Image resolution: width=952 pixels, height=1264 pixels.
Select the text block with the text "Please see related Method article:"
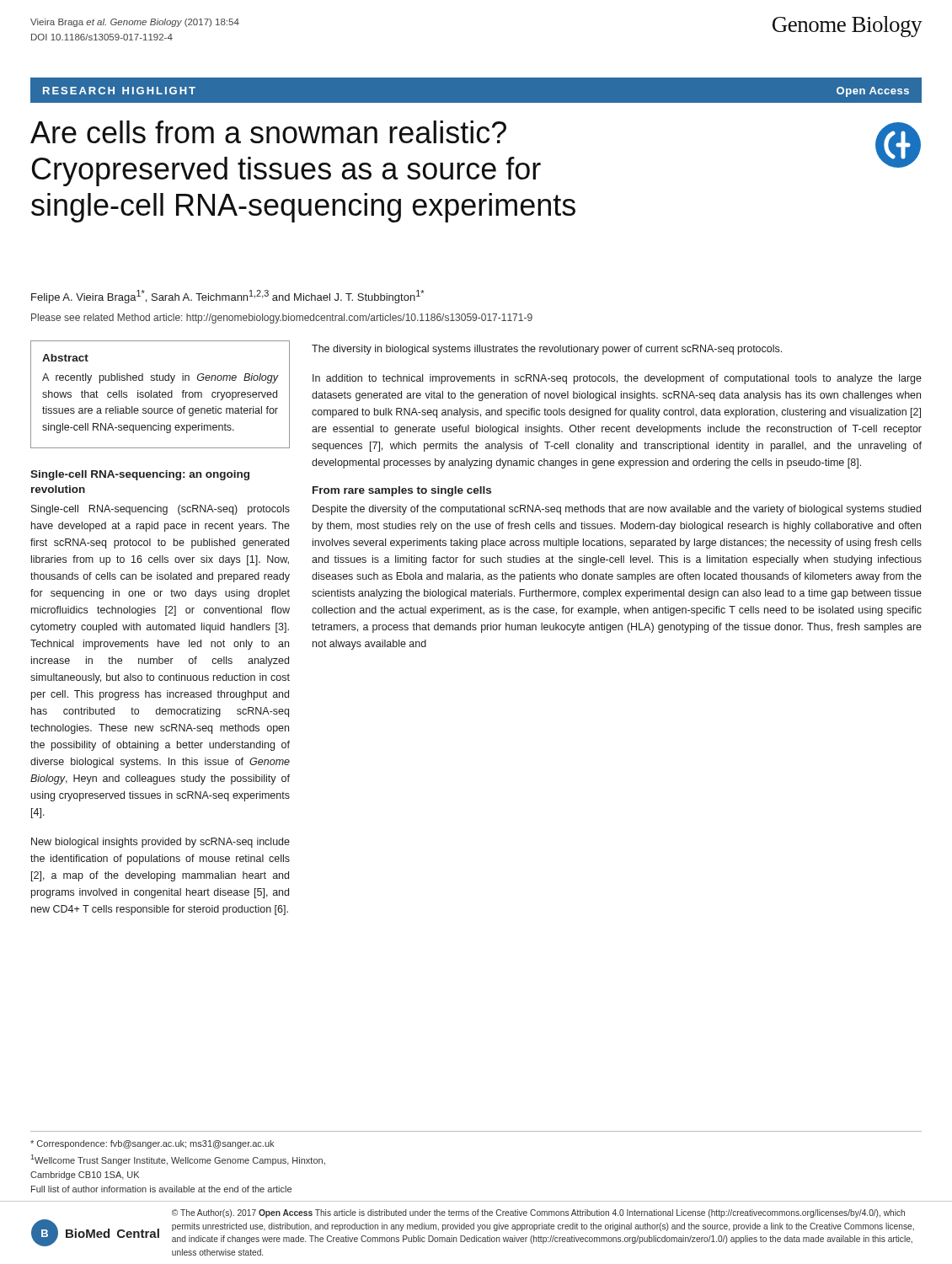coord(281,318)
